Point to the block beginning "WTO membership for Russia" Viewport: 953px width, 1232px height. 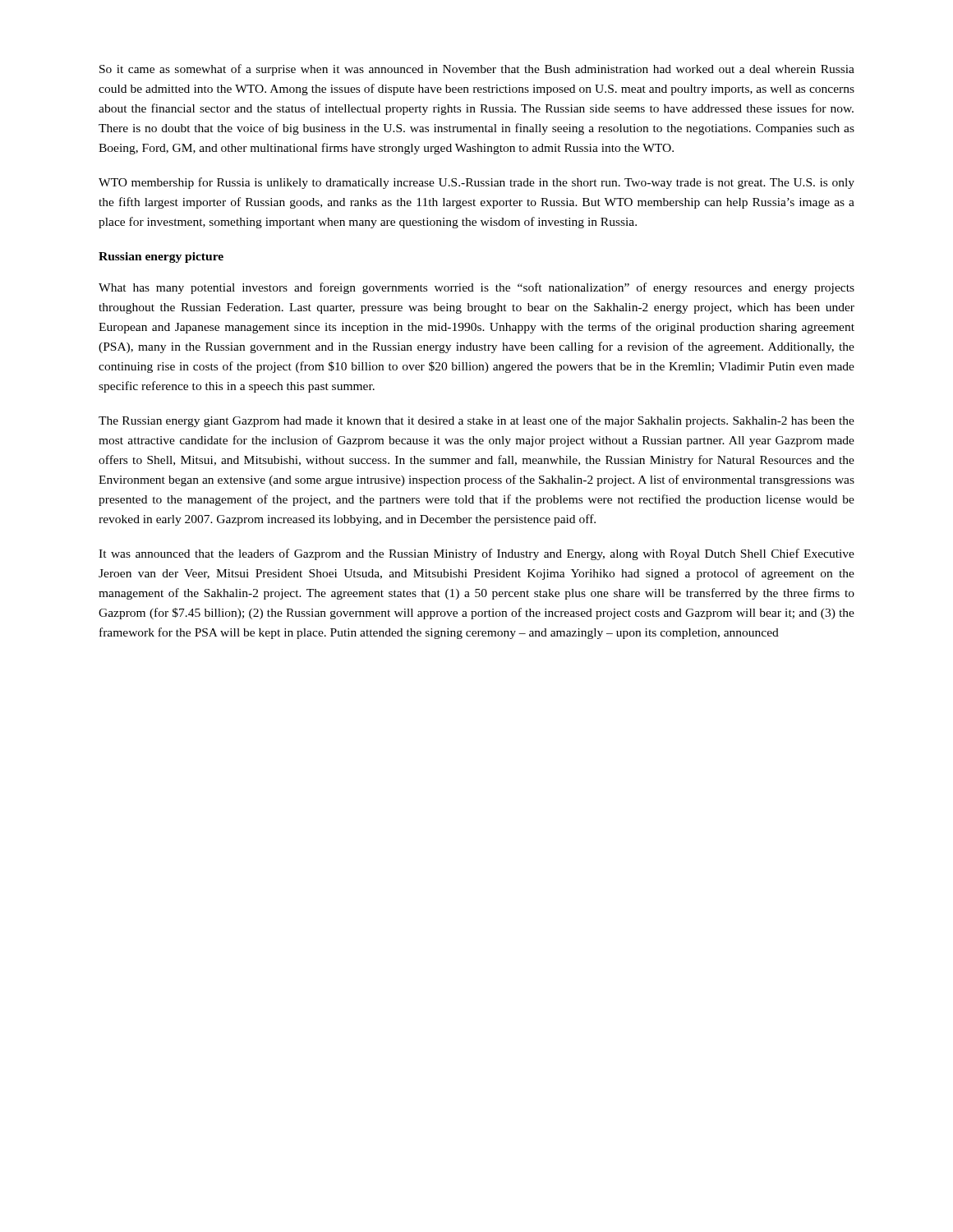point(476,202)
